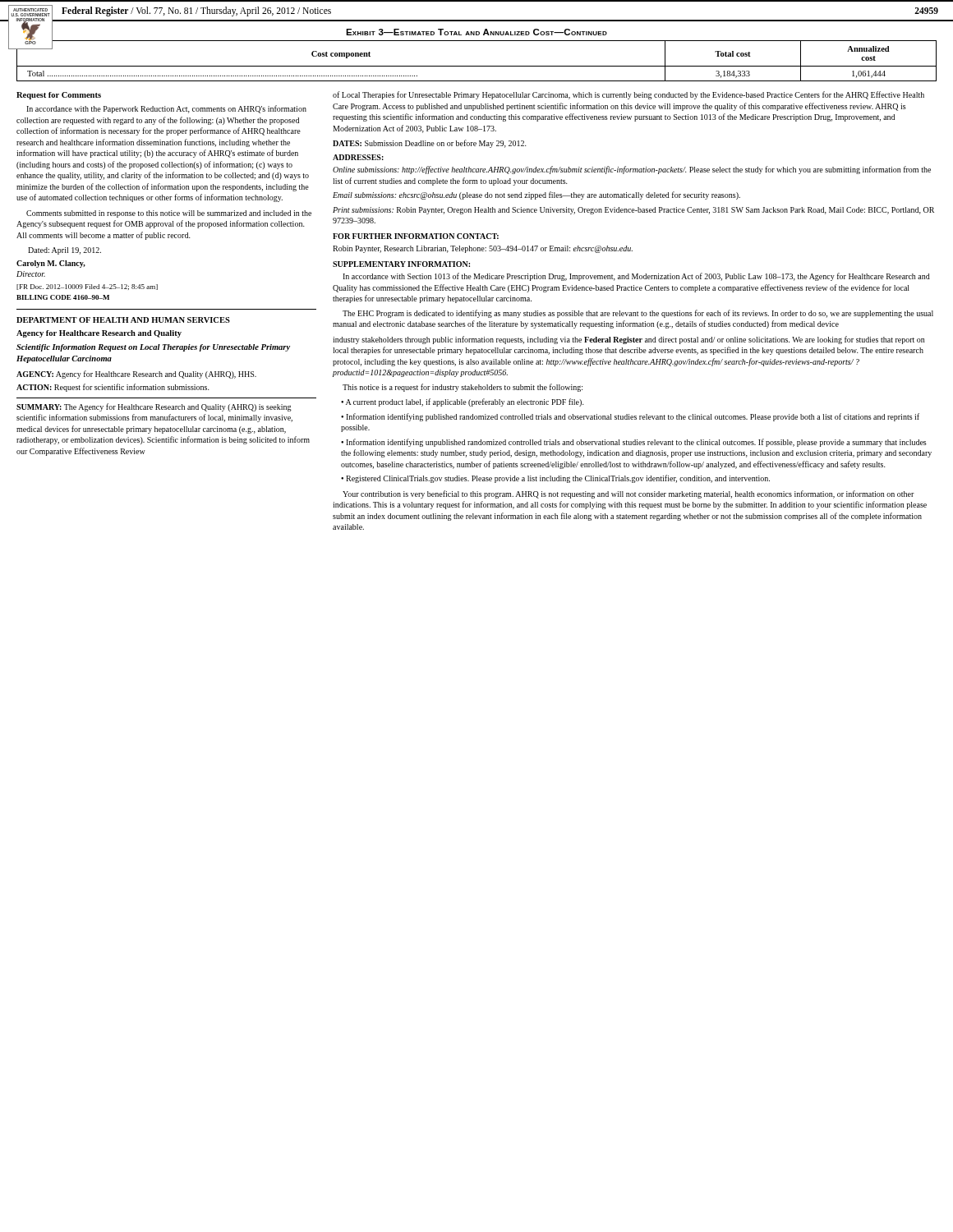This screenshot has width=953, height=1232.
Task: Select the element starting "• Information identifying published randomized controlled trials and"
Action: tap(630, 422)
